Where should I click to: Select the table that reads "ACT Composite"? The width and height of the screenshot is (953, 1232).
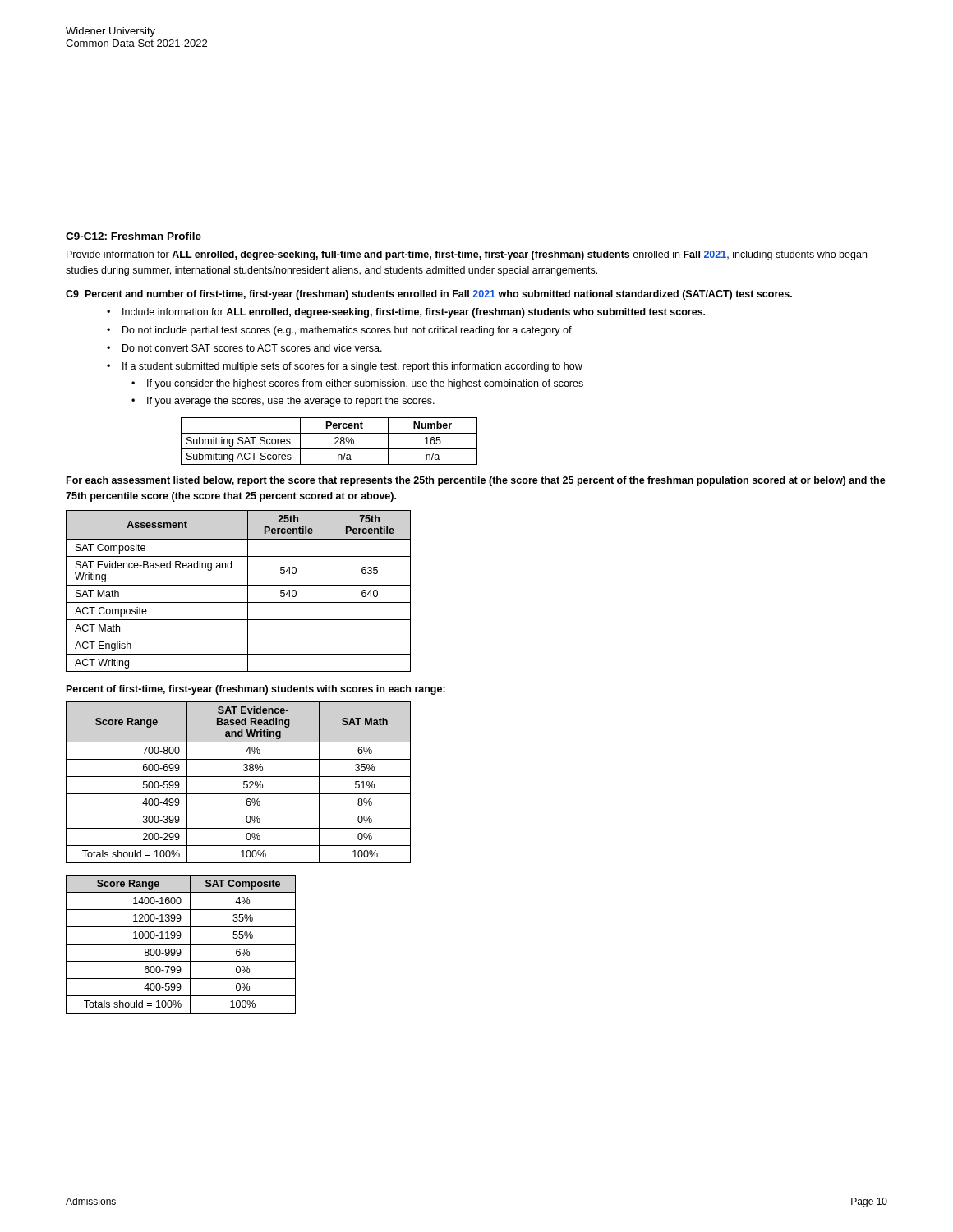pos(476,591)
